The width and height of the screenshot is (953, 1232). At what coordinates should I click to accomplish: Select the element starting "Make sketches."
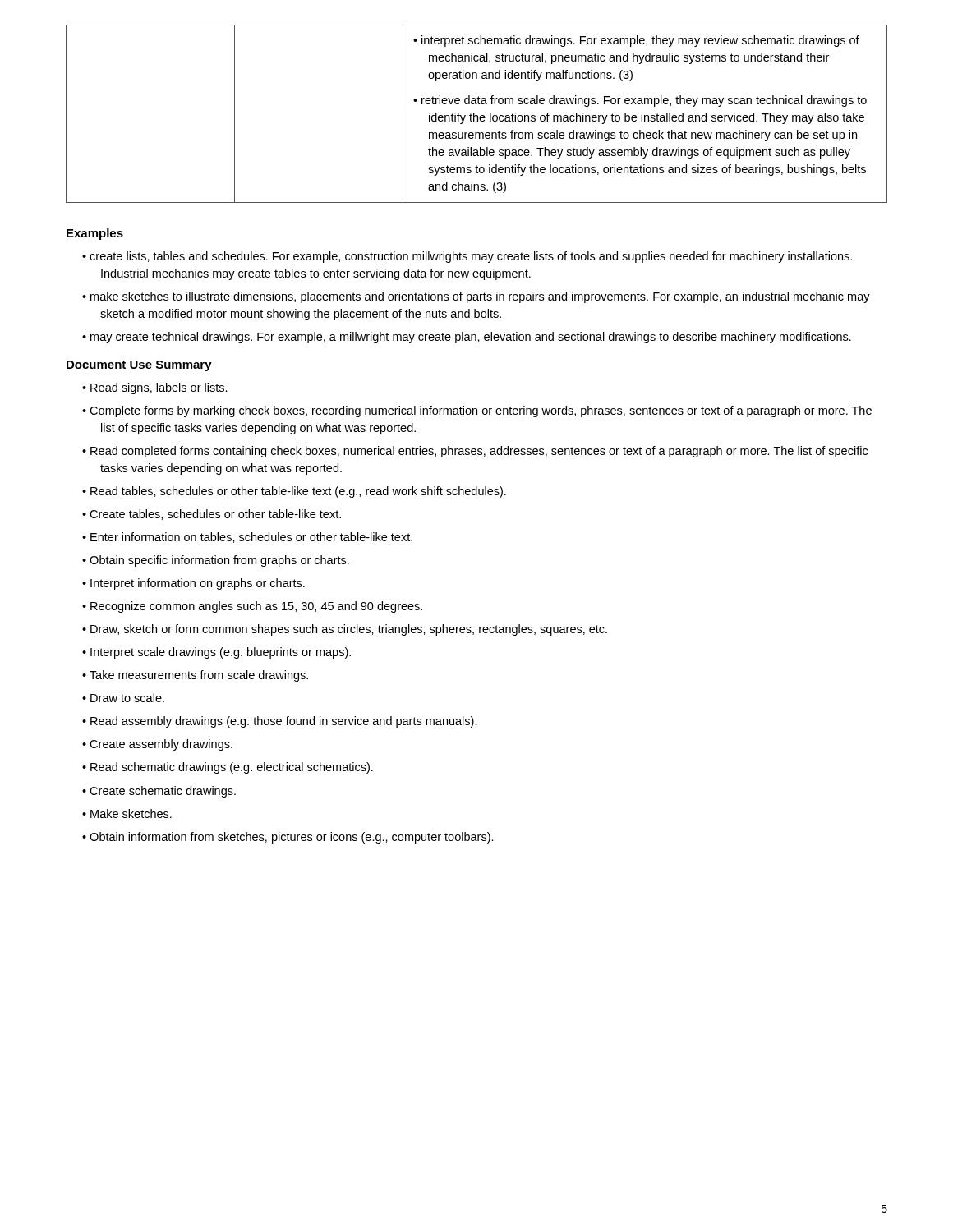[131, 814]
